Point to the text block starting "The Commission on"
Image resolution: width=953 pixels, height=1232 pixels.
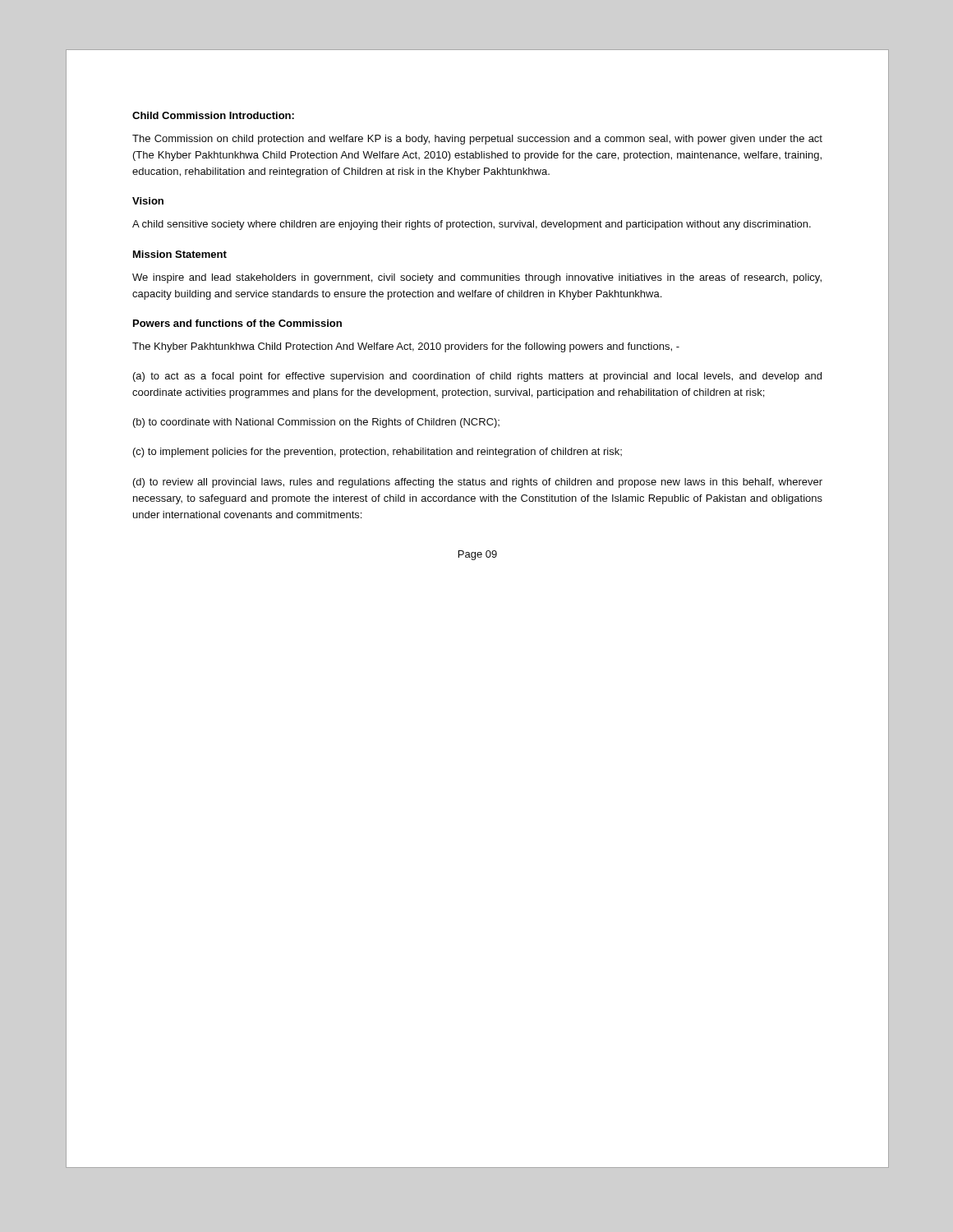477,155
